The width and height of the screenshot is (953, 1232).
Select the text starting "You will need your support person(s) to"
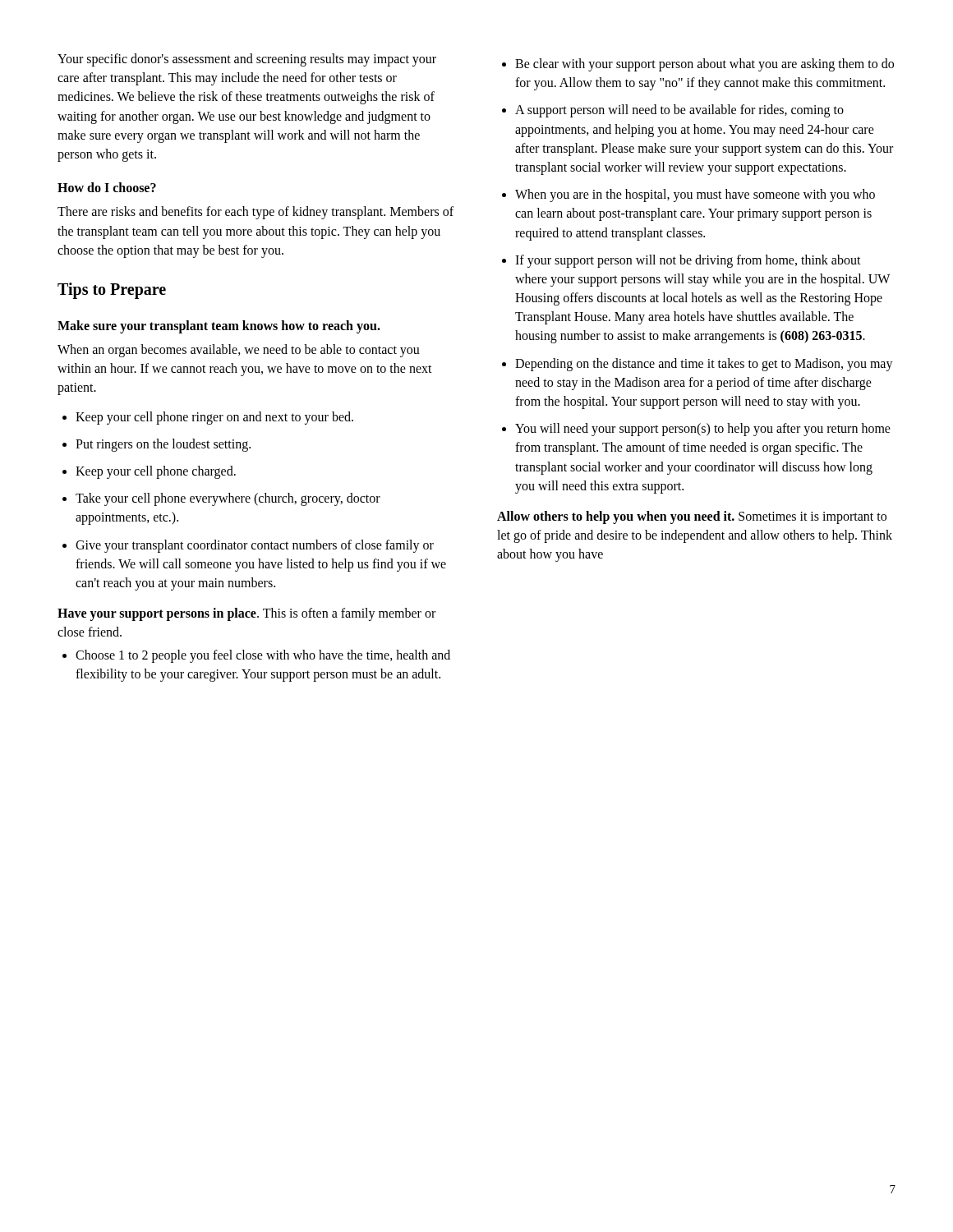pyautogui.click(x=696, y=457)
